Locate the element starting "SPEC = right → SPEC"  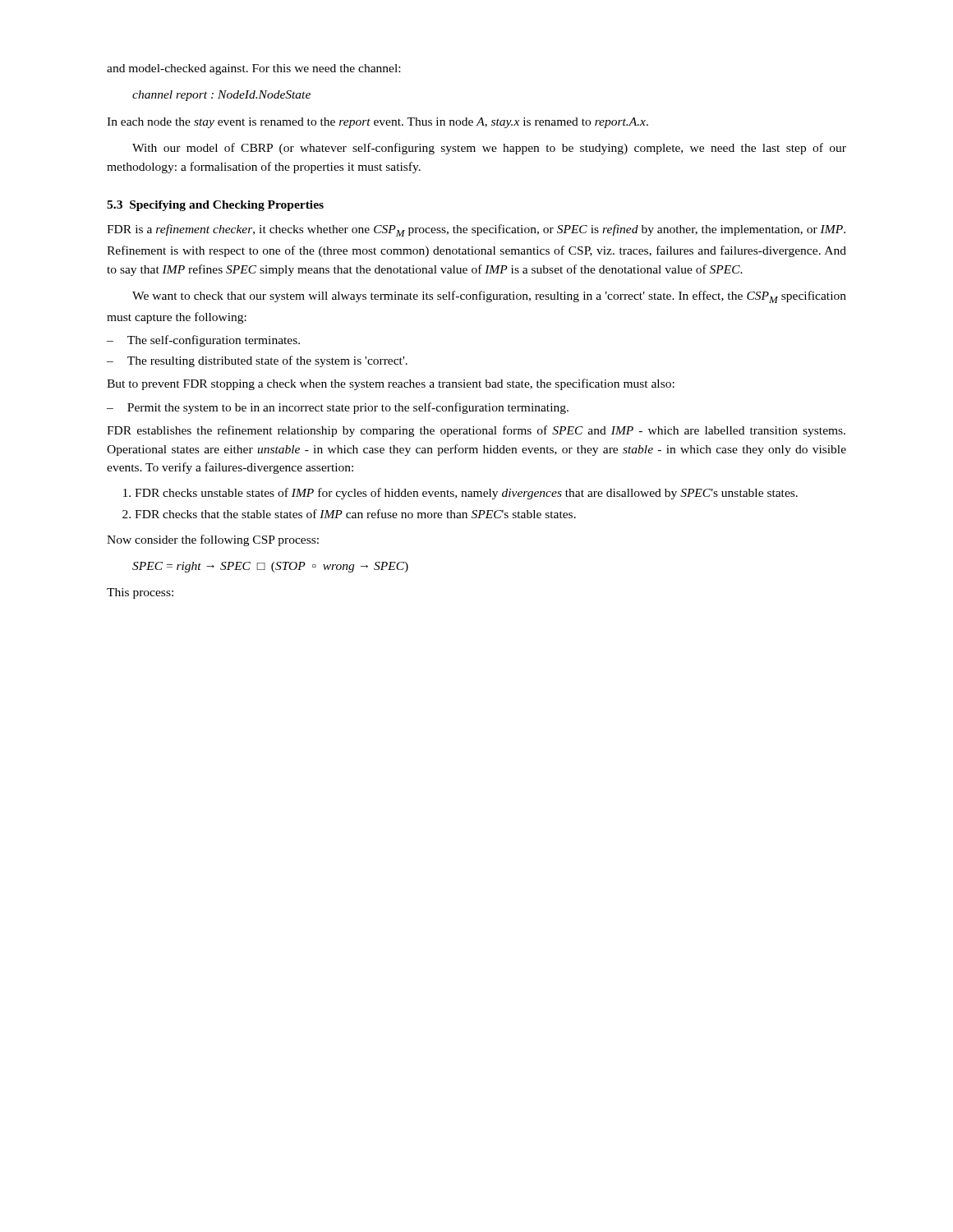click(x=270, y=566)
